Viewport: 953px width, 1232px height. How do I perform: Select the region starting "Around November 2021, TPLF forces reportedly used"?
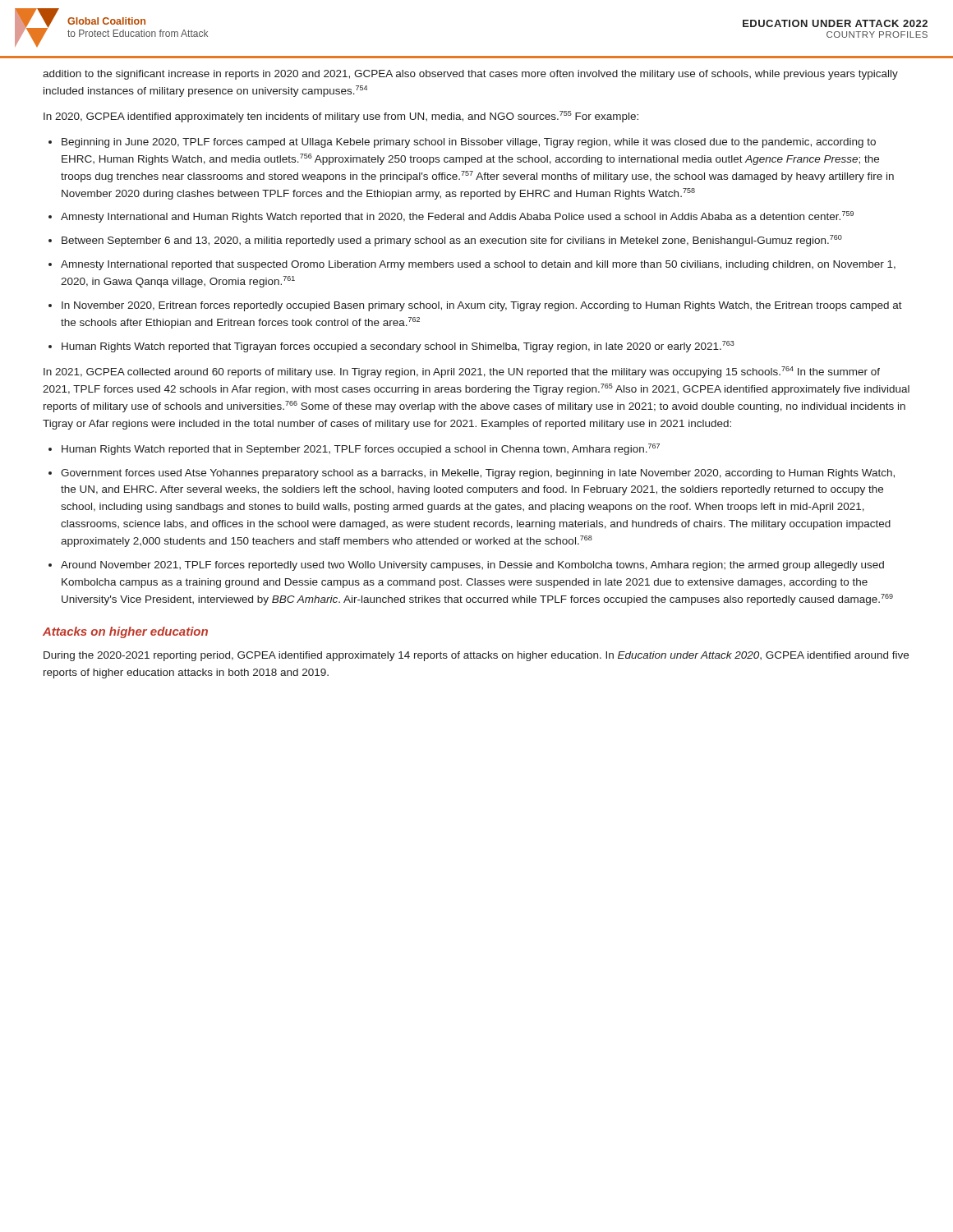click(486, 583)
